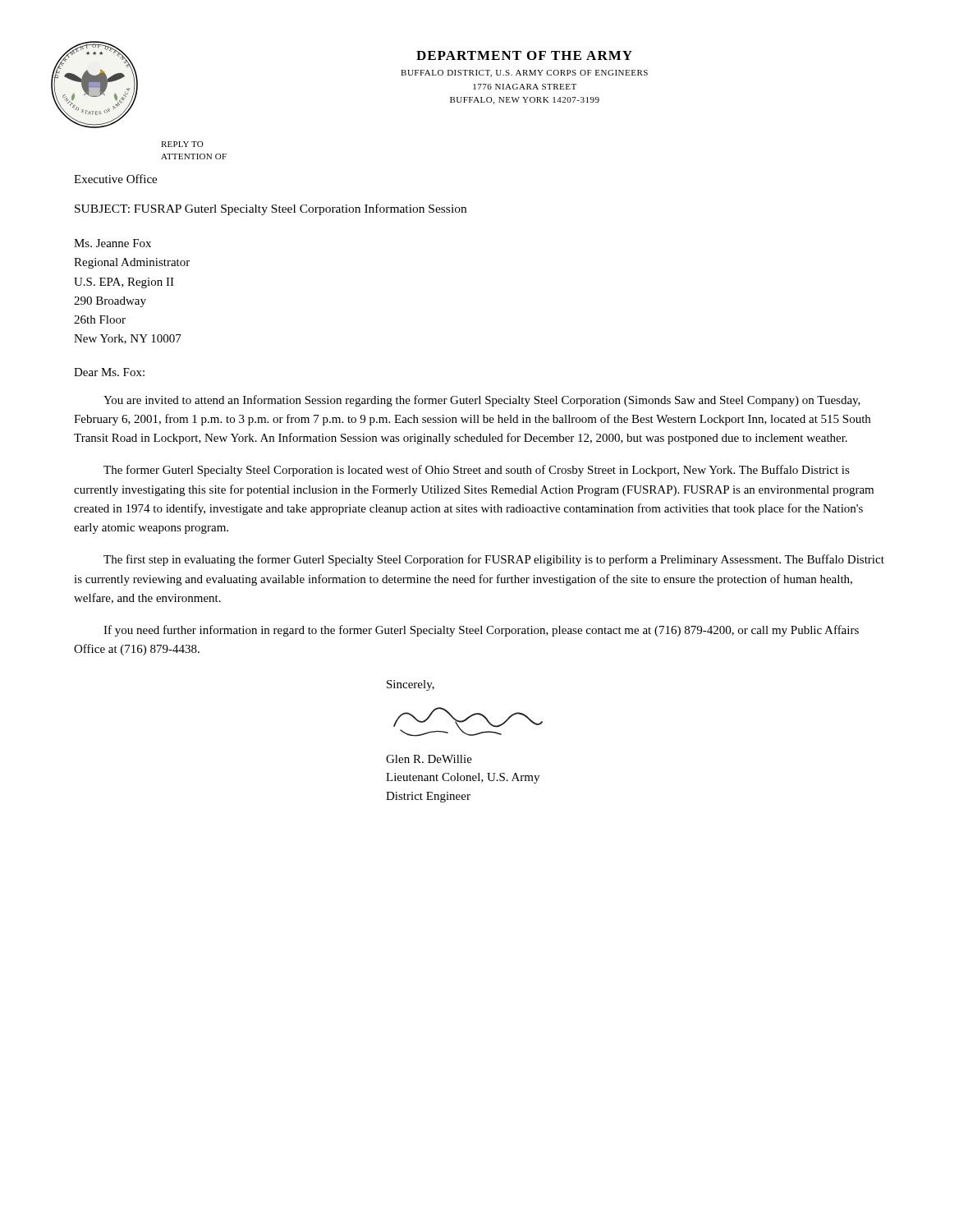Screen dimensions: 1232x959
Task: Click on the text block starting "The former Guterl Specialty Steel Corporation is"
Action: coord(474,499)
